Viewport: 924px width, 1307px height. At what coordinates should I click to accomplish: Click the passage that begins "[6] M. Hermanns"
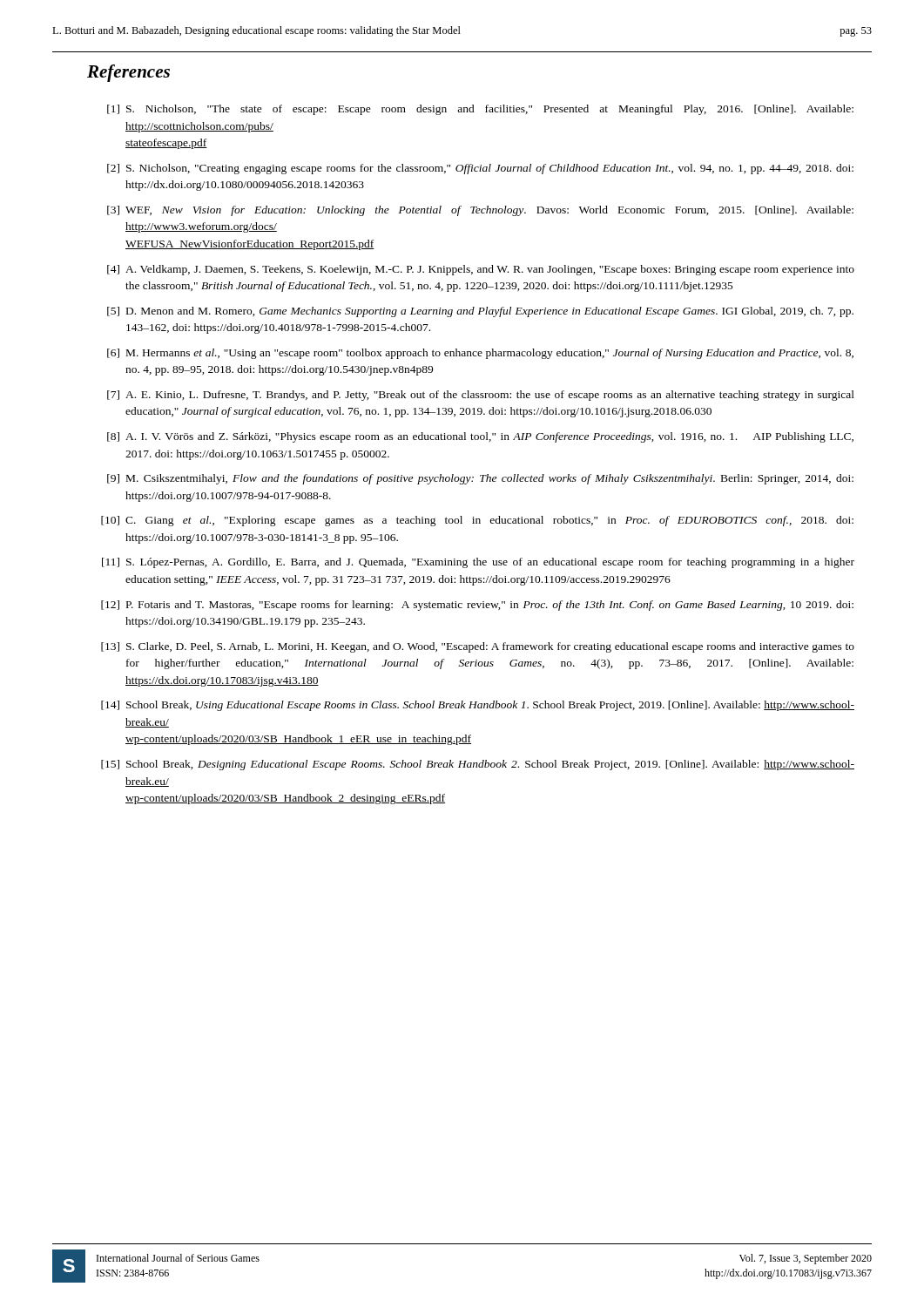pyautogui.click(x=471, y=361)
